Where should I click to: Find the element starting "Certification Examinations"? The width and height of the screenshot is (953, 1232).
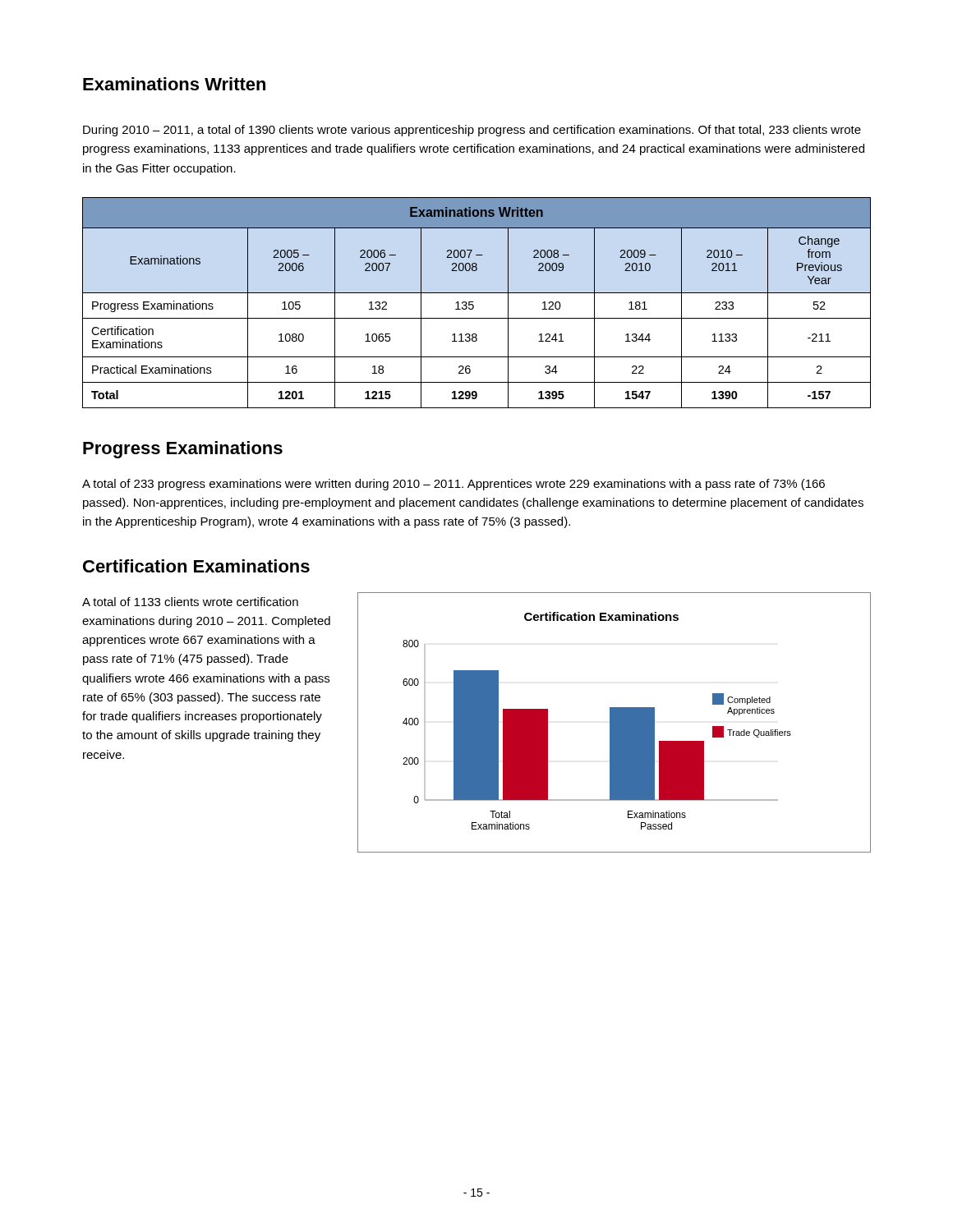pos(196,566)
